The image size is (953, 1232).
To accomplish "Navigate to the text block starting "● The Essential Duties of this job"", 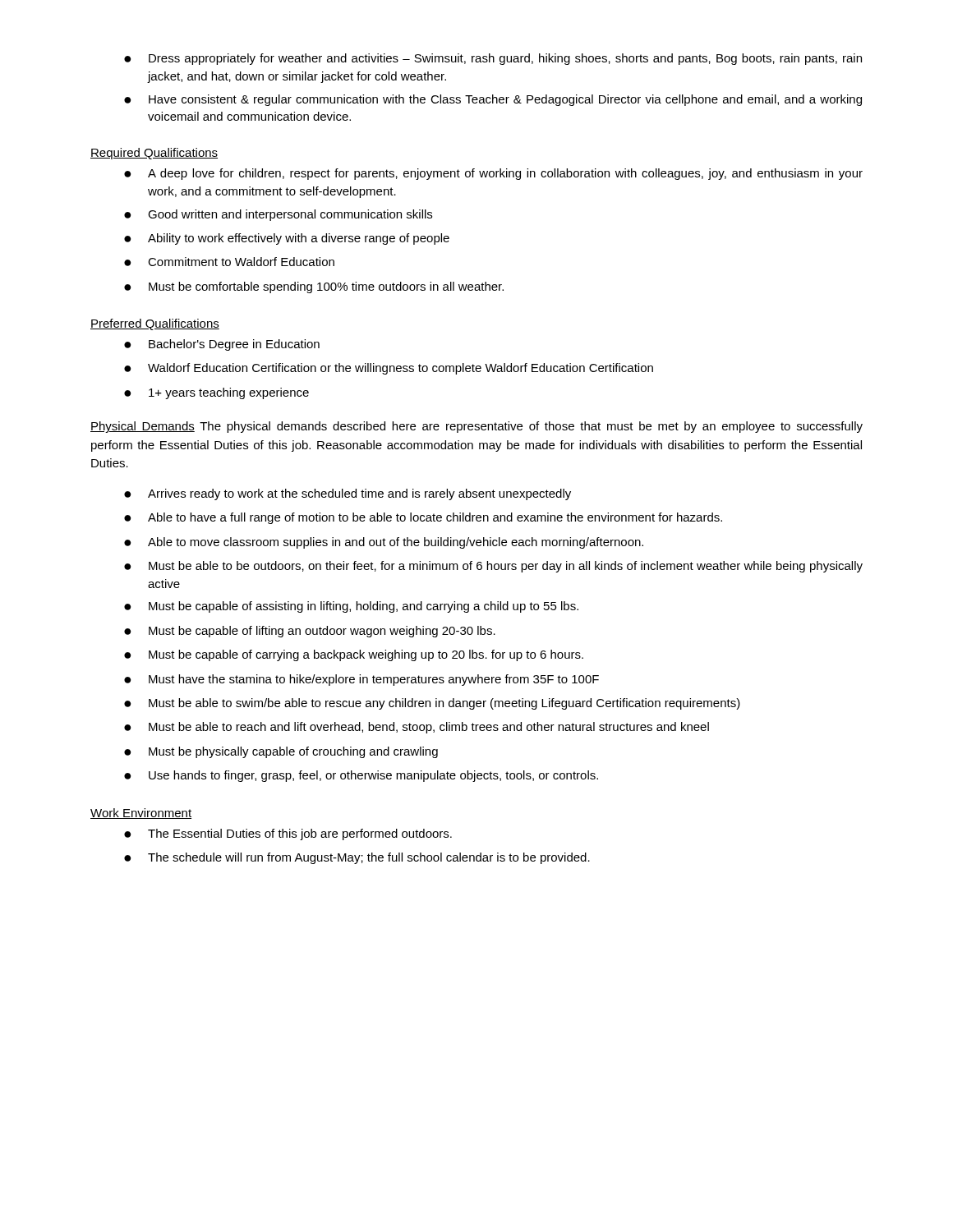I will click(x=288, y=834).
